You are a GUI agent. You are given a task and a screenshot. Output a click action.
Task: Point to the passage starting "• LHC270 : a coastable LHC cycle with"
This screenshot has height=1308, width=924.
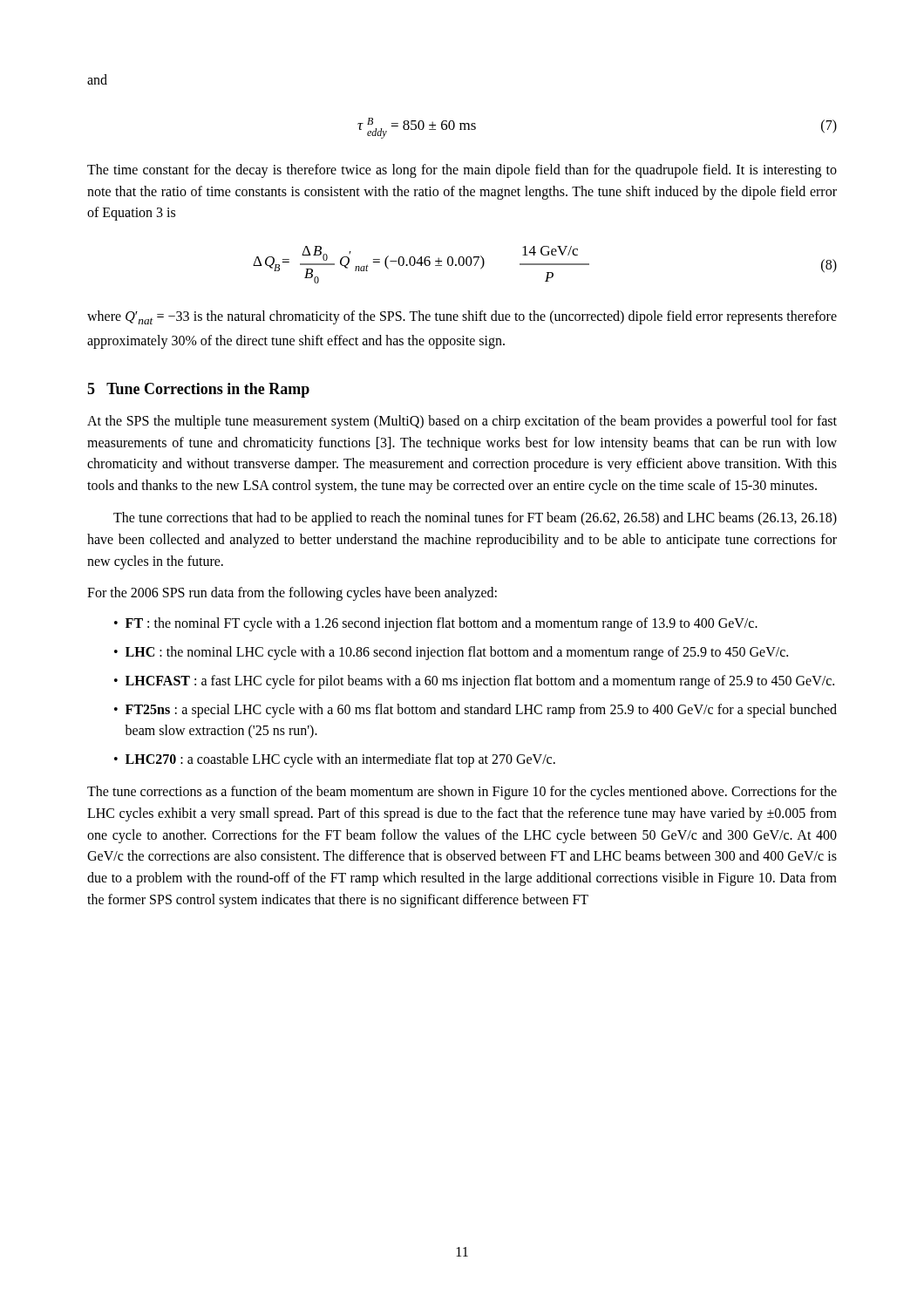[x=335, y=760]
